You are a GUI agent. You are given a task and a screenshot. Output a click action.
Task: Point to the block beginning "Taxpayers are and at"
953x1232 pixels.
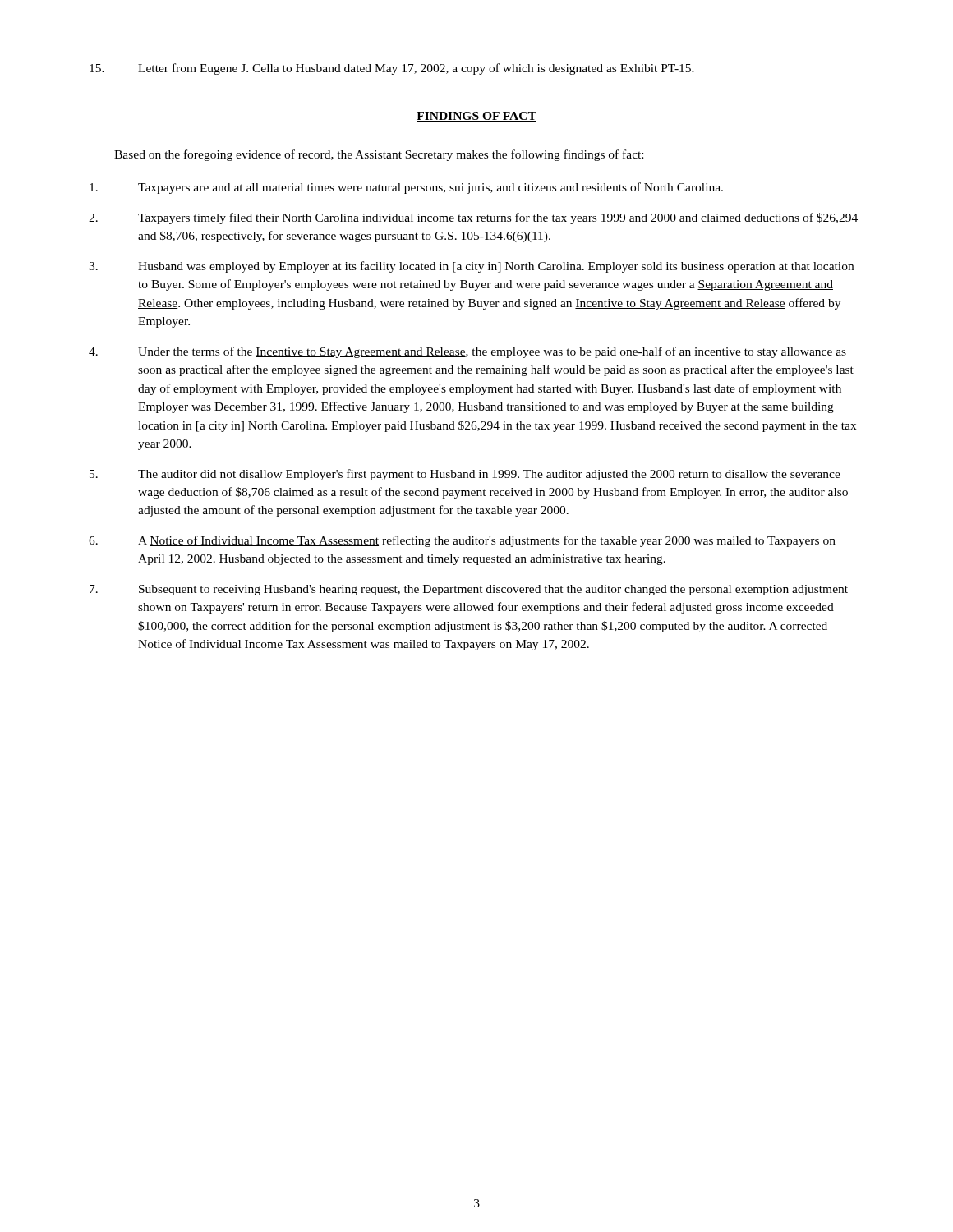[x=476, y=188]
